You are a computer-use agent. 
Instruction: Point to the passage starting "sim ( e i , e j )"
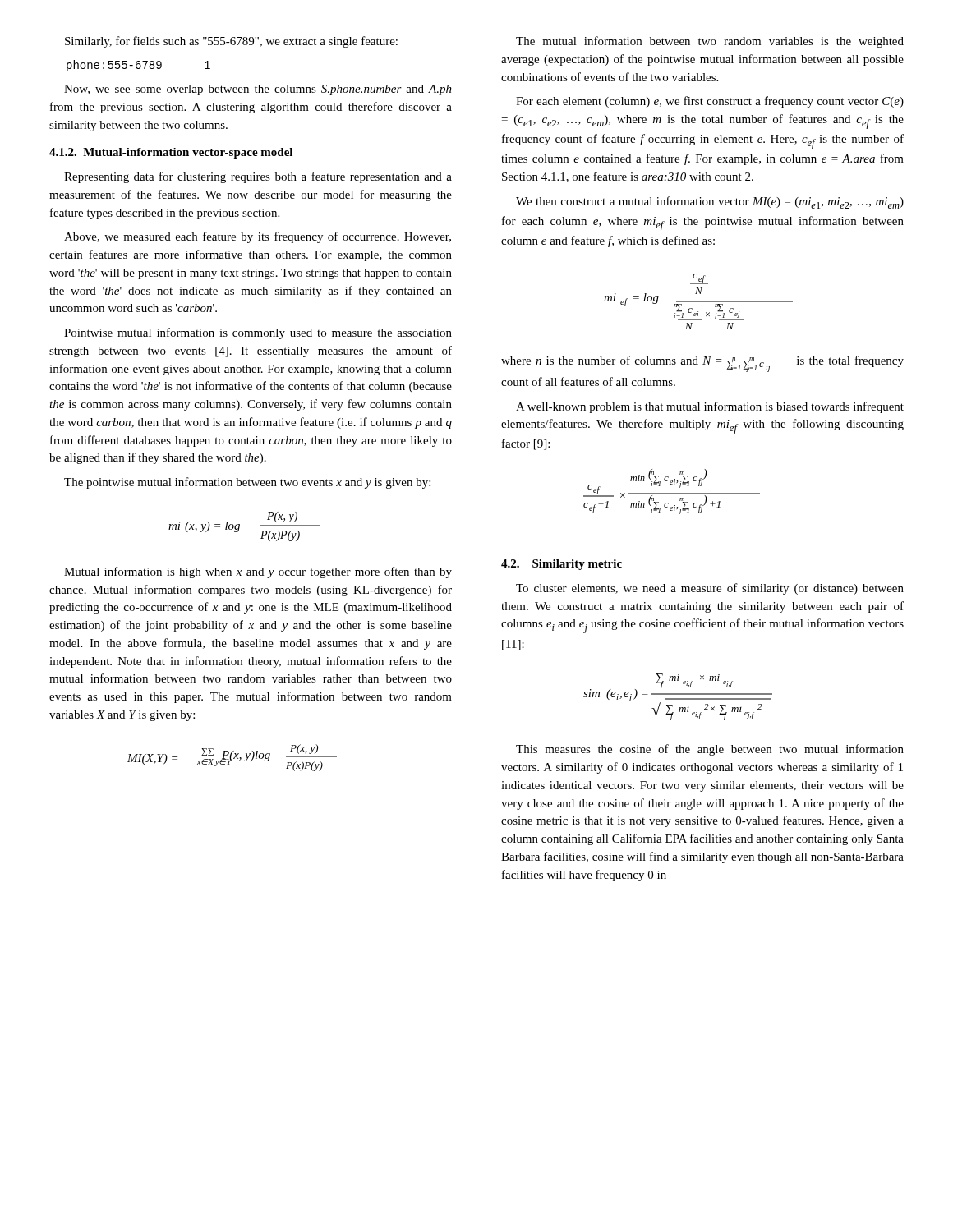[702, 697]
